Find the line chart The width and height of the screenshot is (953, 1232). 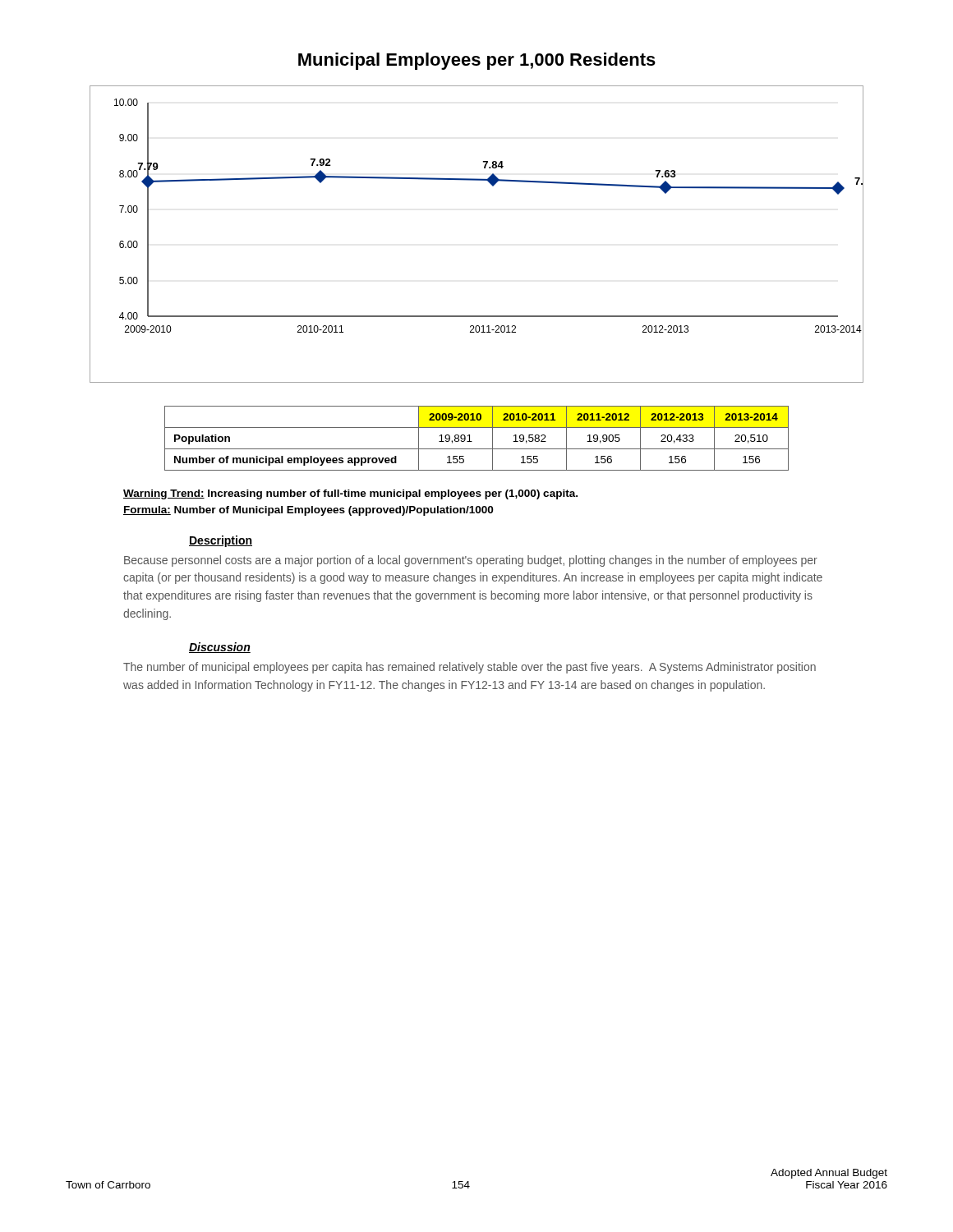click(x=476, y=234)
